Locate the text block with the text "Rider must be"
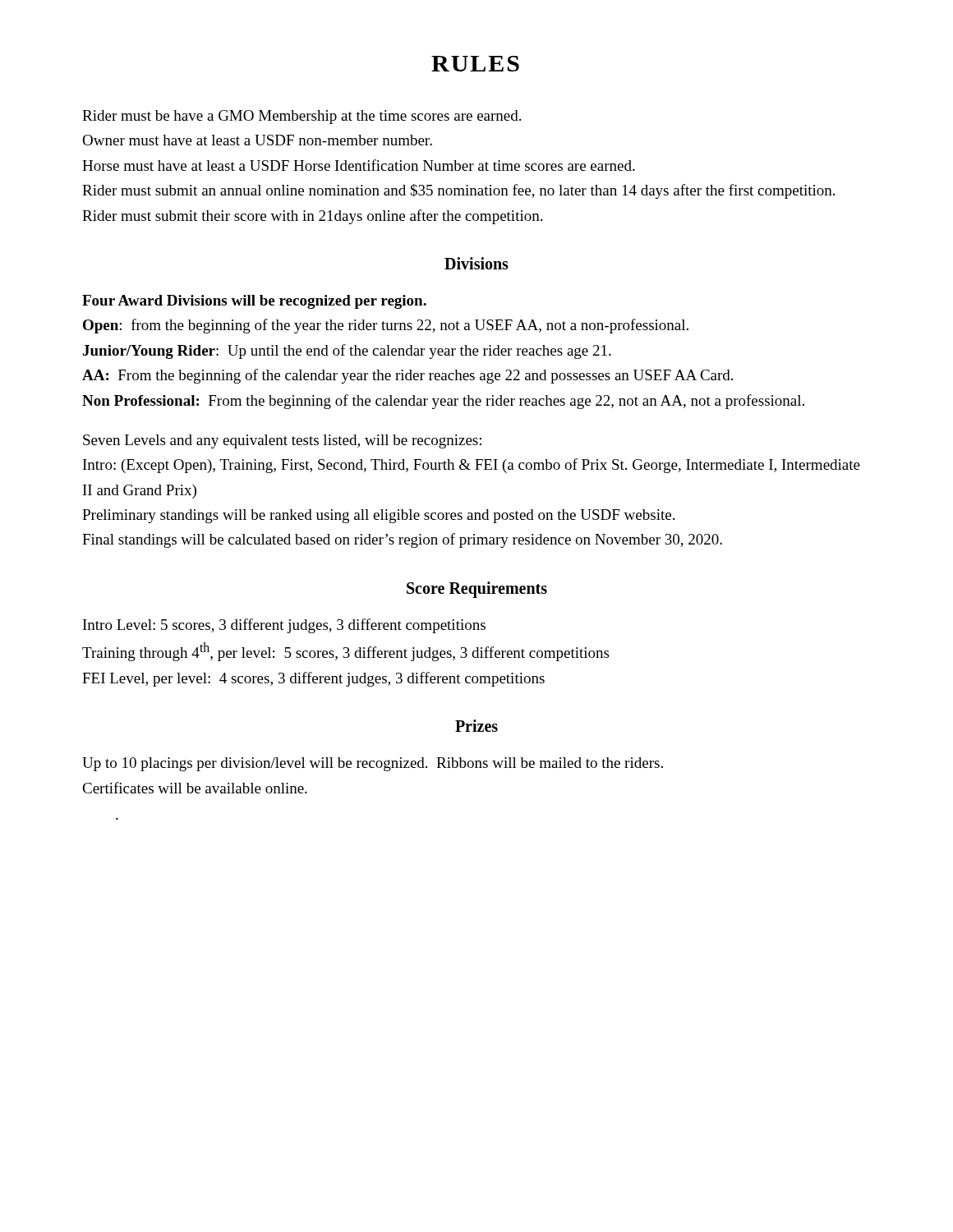The image size is (953, 1232). click(x=459, y=165)
